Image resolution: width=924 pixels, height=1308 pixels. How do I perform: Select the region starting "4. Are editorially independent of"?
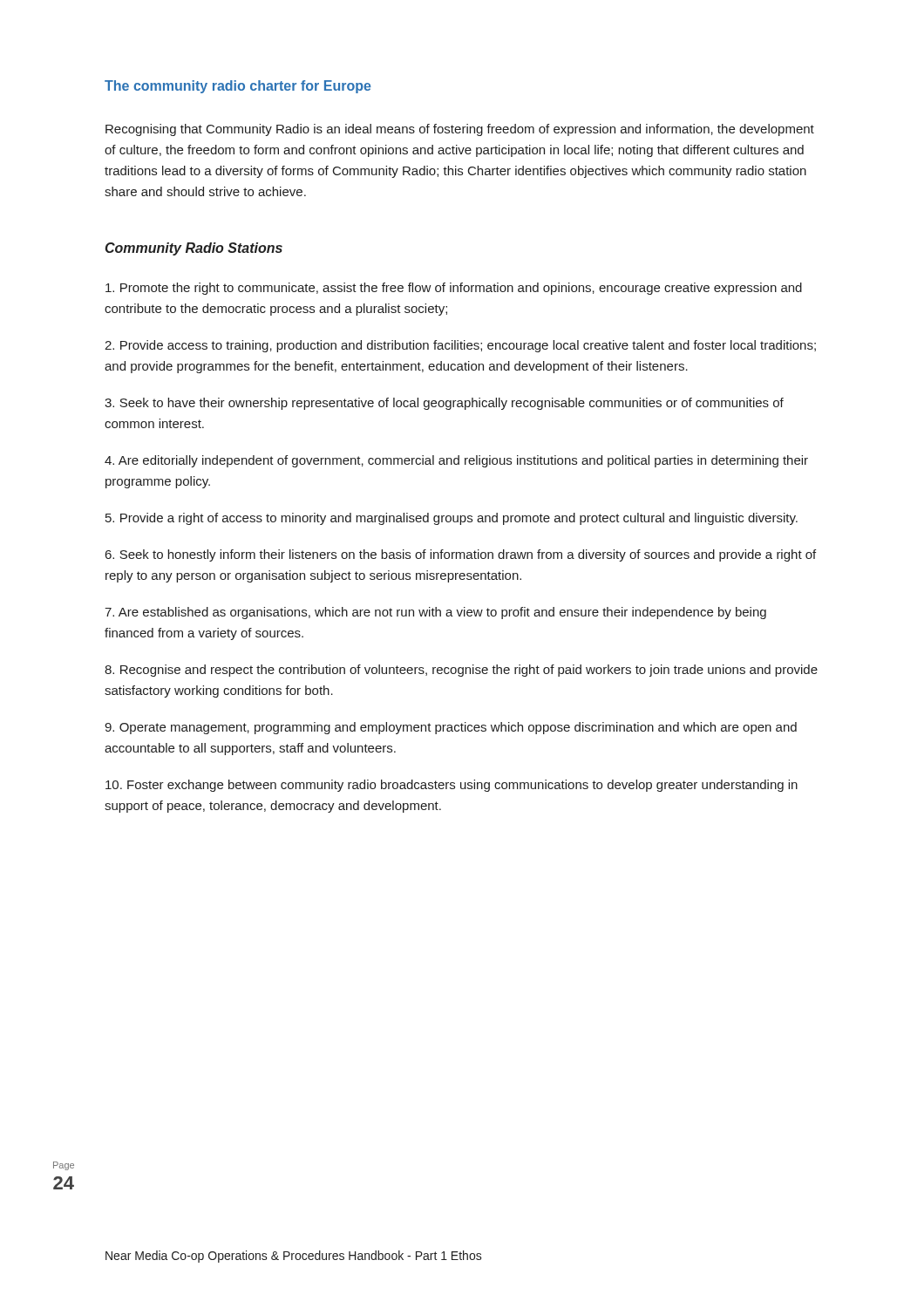[456, 470]
